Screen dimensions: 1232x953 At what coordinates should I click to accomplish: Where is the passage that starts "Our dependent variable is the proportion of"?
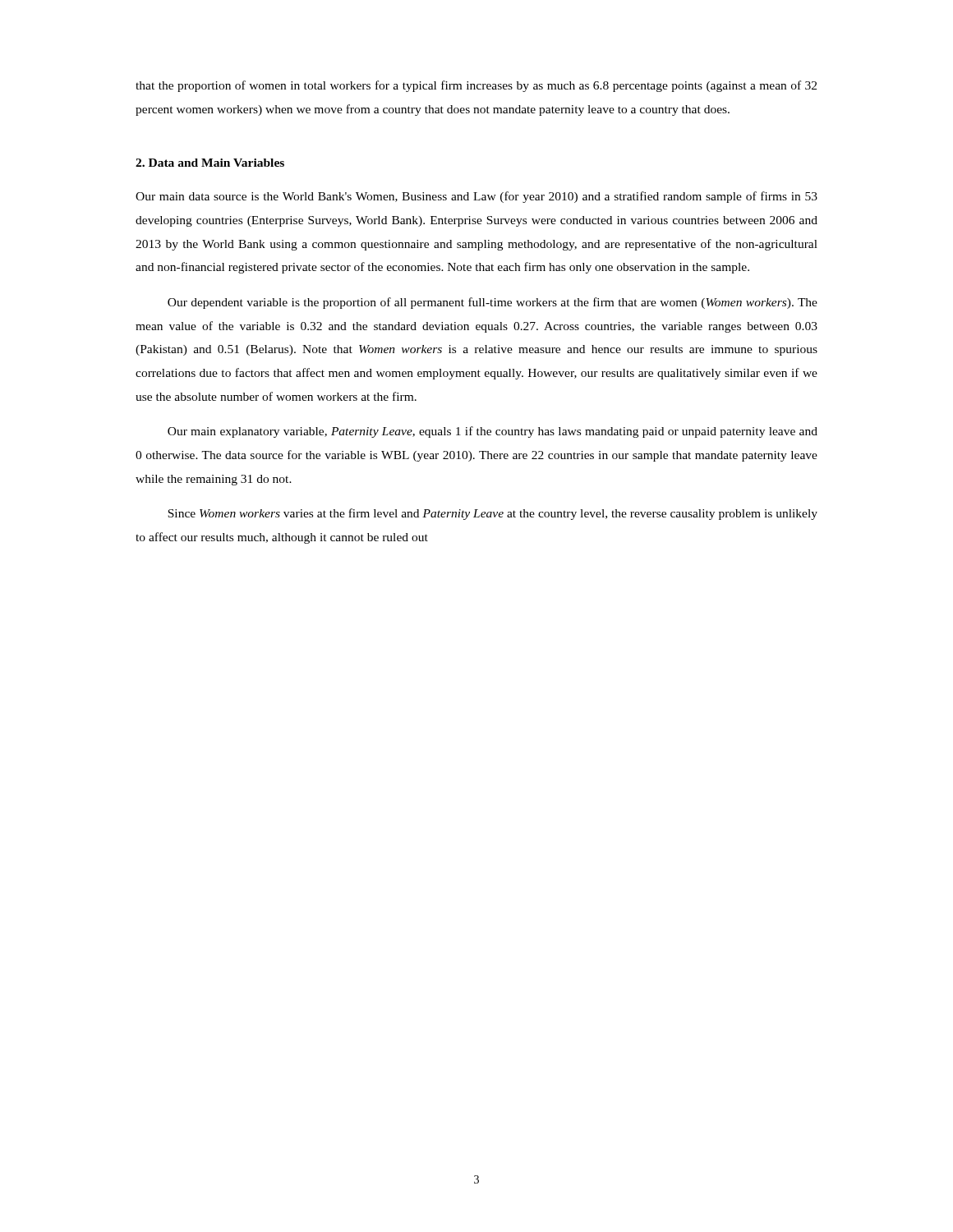click(x=476, y=349)
